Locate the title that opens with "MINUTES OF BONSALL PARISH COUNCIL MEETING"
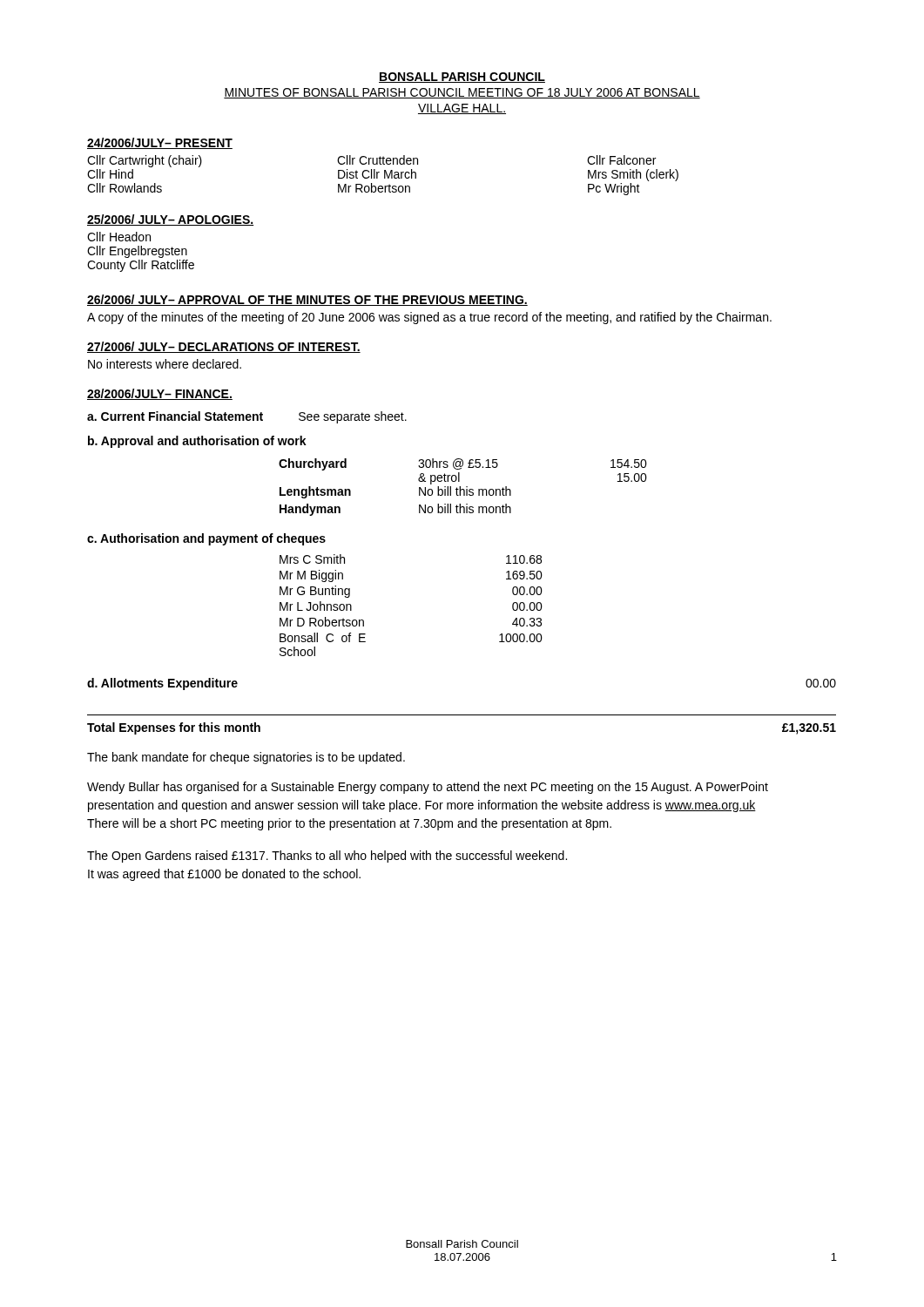The image size is (924, 1307). 462,92
